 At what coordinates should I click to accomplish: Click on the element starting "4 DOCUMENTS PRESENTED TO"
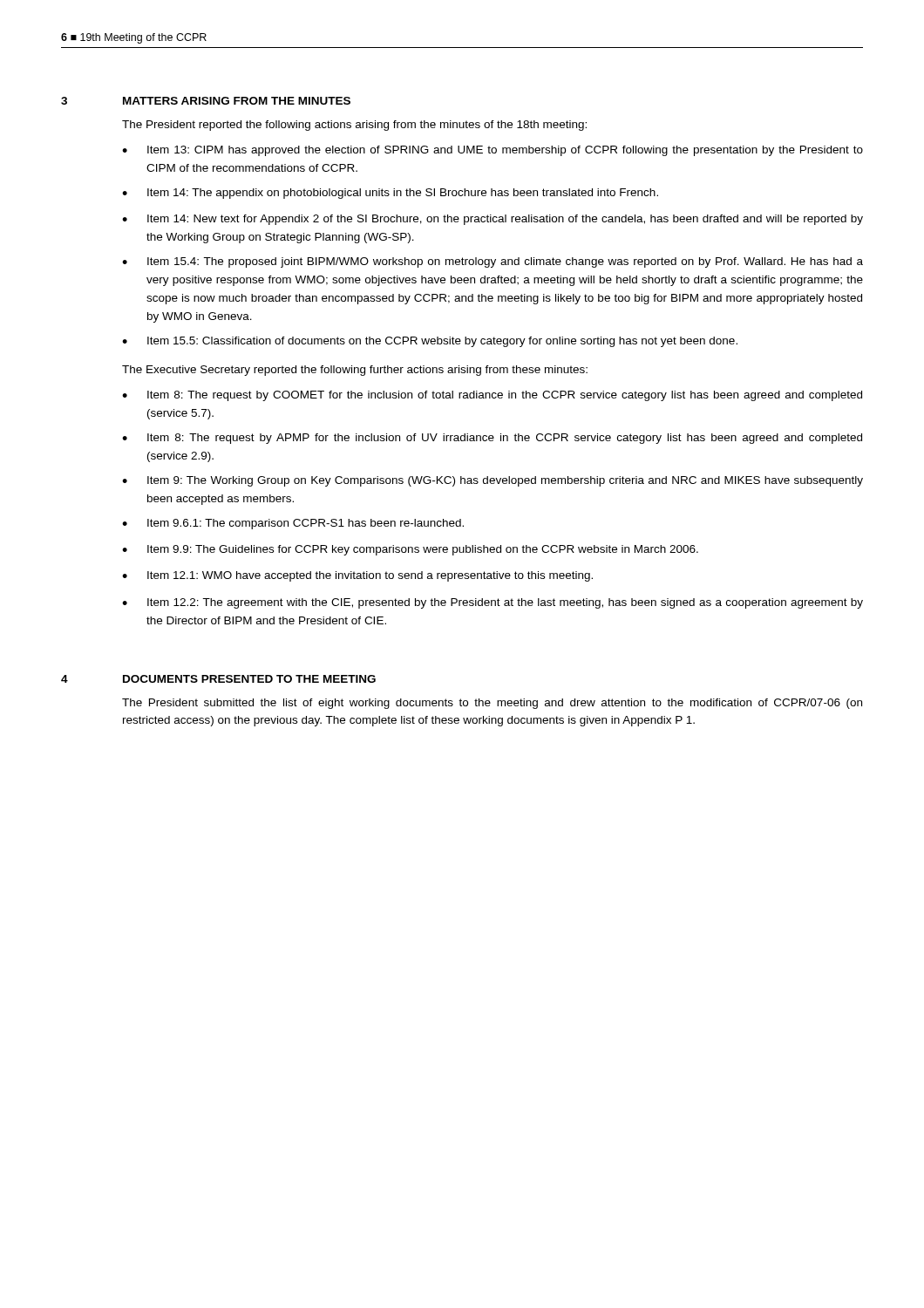[x=219, y=678]
